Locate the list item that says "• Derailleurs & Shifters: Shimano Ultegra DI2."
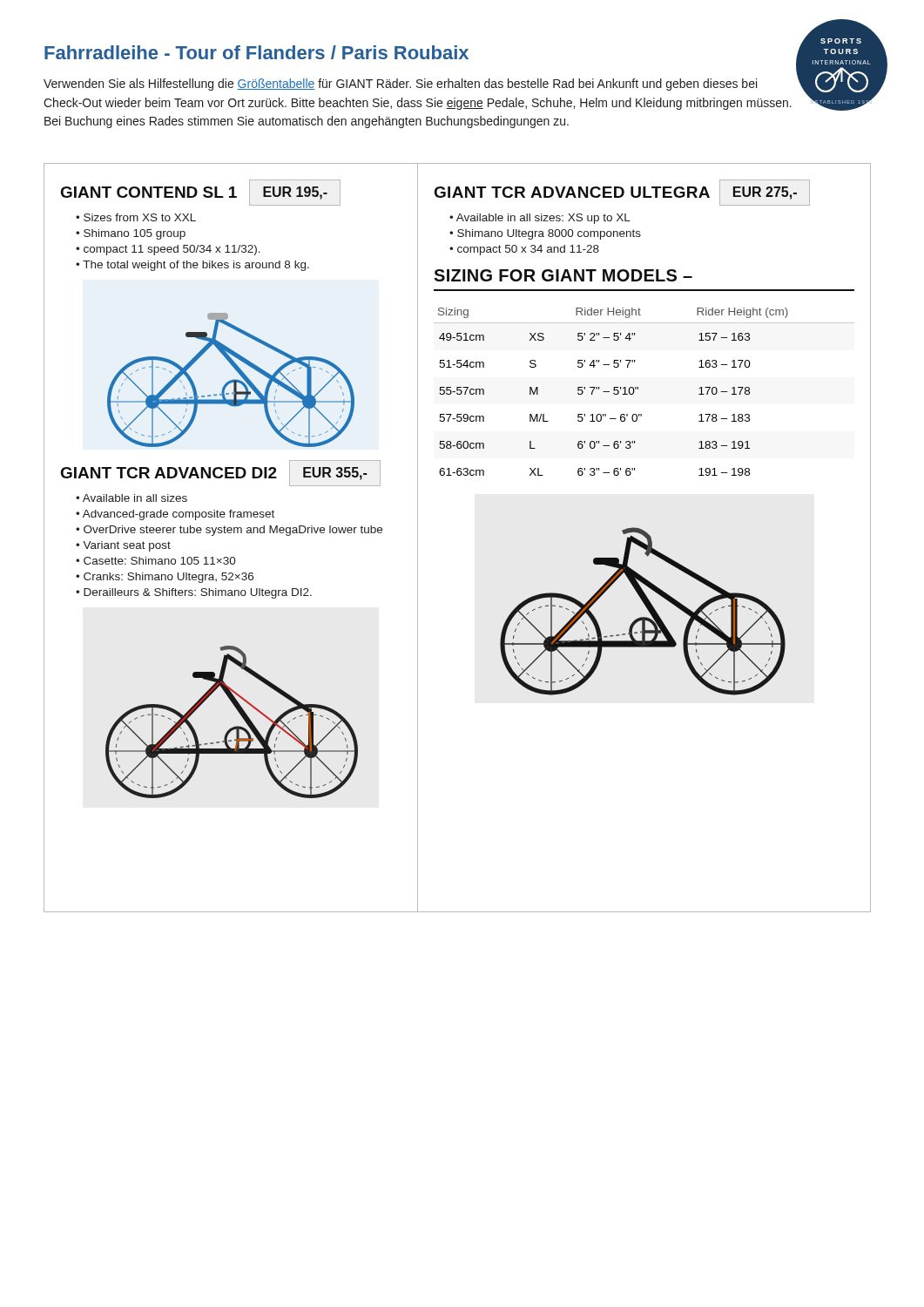 (x=194, y=592)
